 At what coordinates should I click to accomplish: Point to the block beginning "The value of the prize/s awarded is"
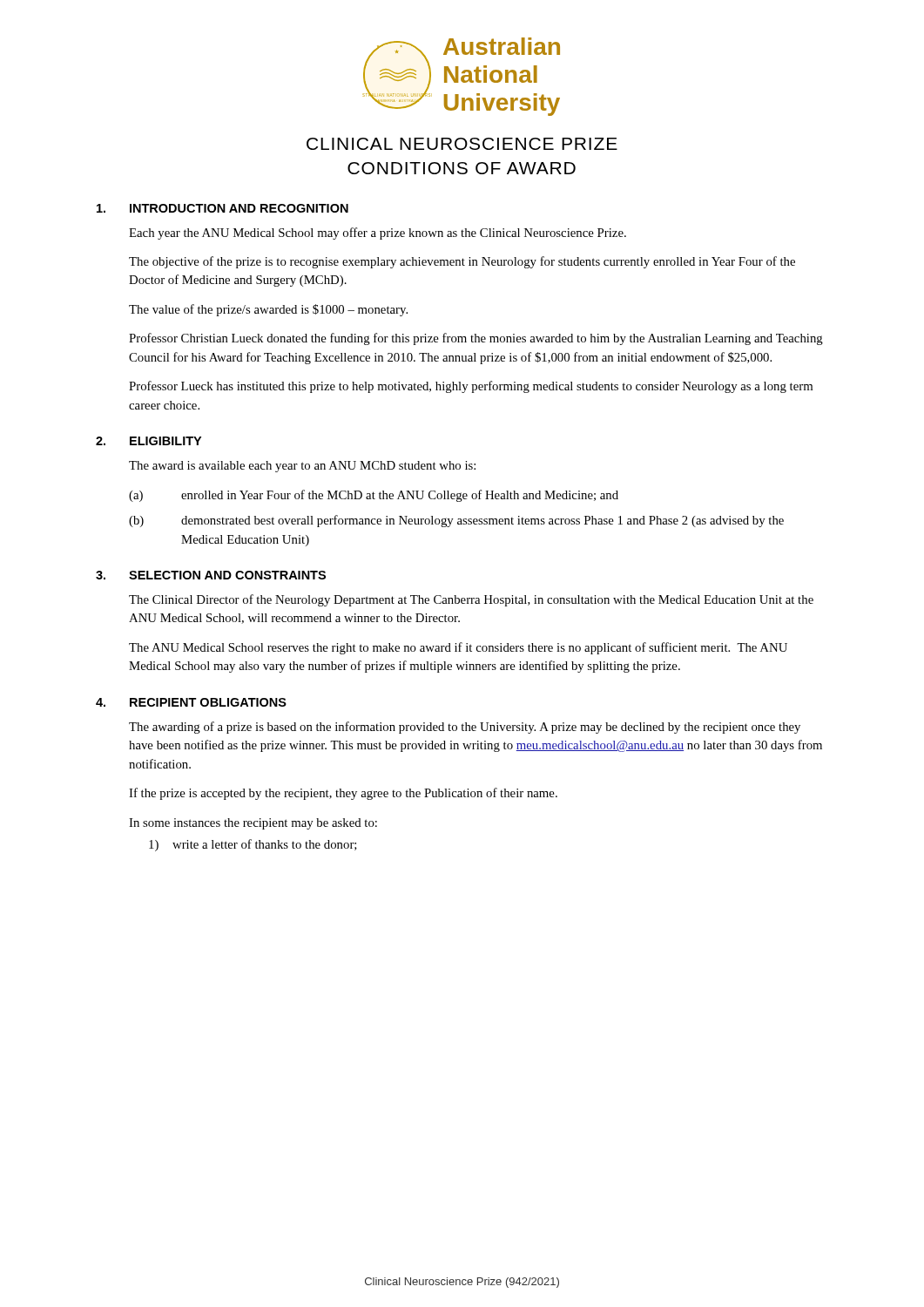pyautogui.click(x=269, y=309)
